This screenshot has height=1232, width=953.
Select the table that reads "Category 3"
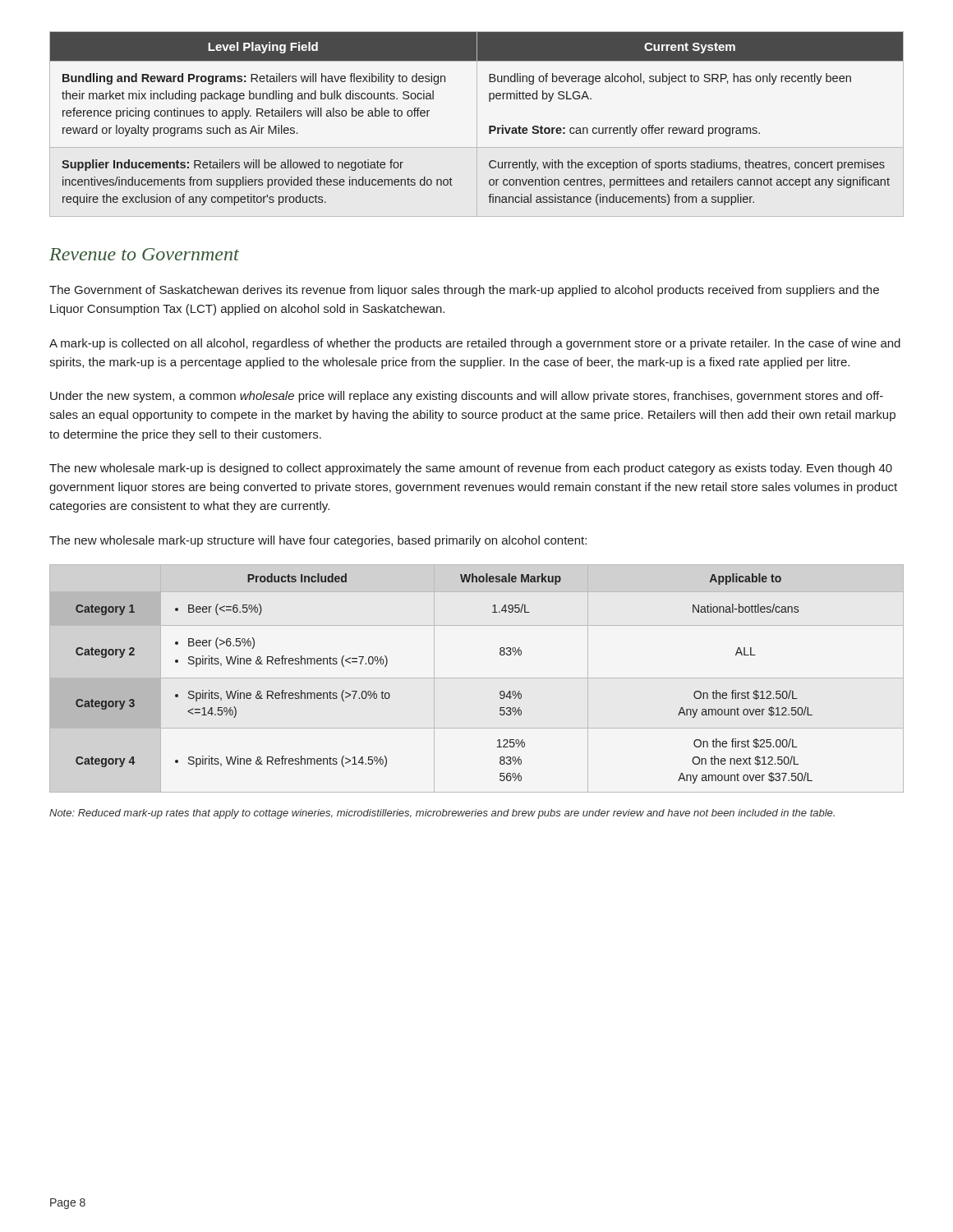coord(476,678)
